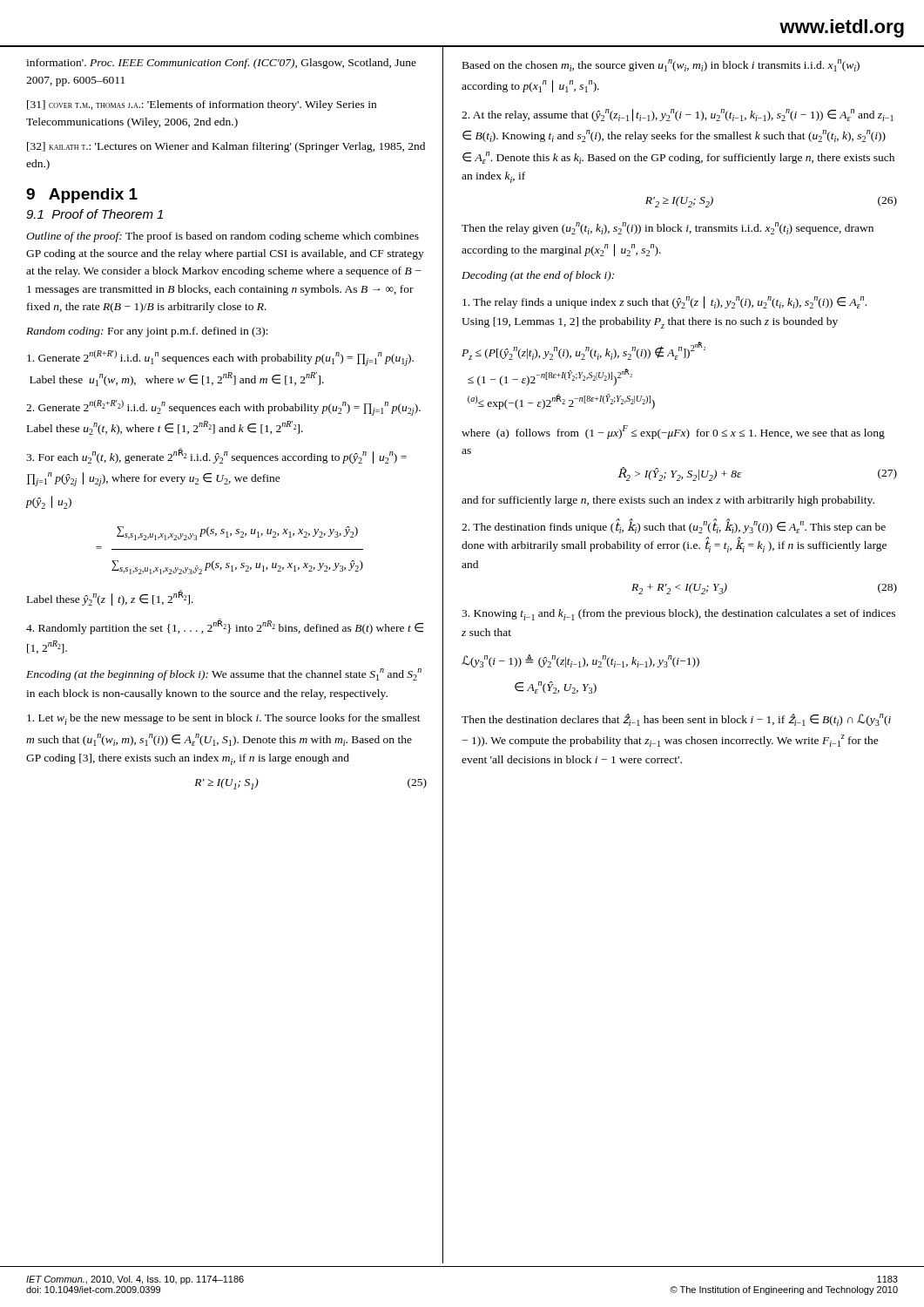
Task: Find the block on this page that starts "Then the relay"
Action: pyautogui.click(x=668, y=238)
